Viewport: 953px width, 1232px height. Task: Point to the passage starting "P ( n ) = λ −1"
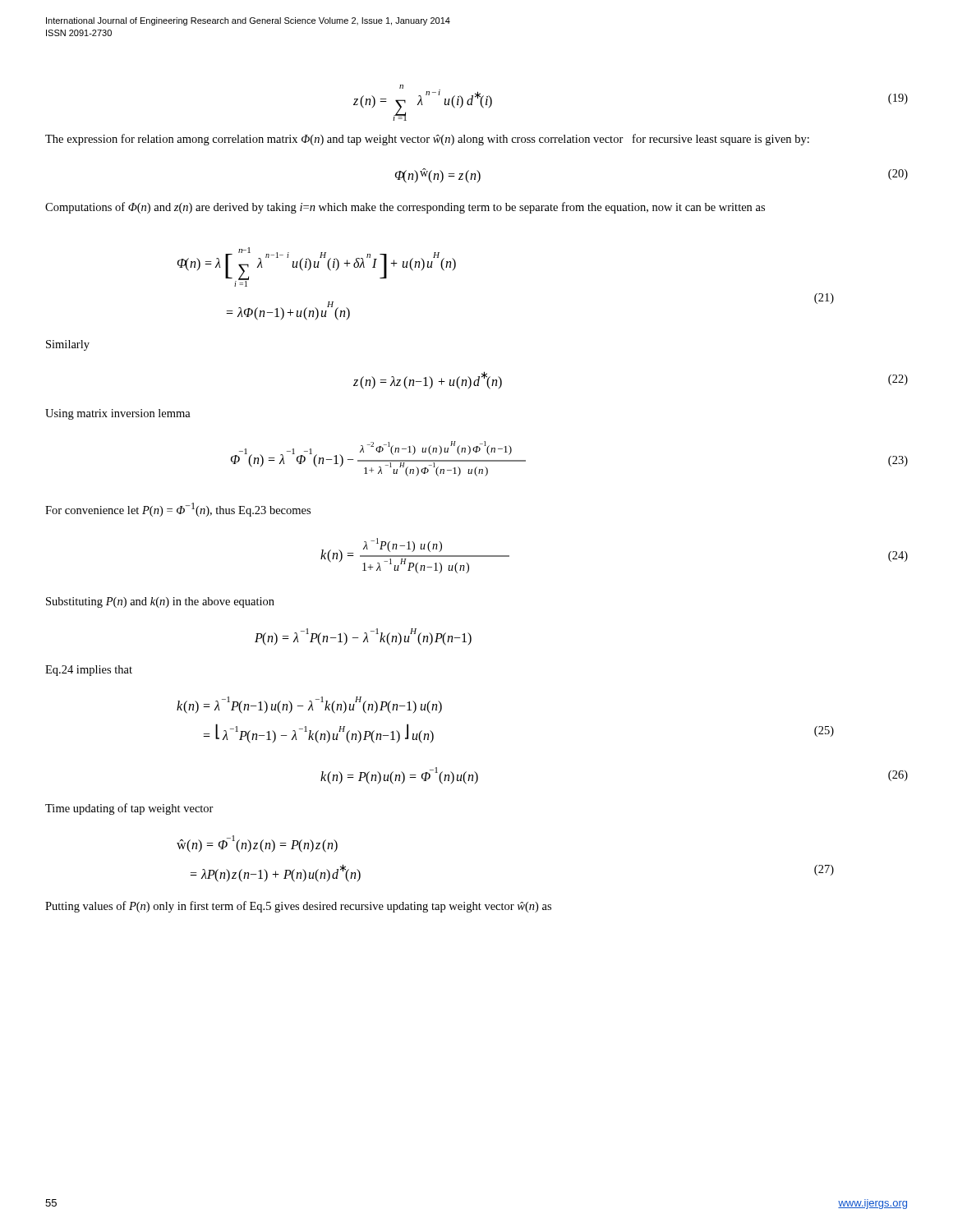[x=476, y=636]
